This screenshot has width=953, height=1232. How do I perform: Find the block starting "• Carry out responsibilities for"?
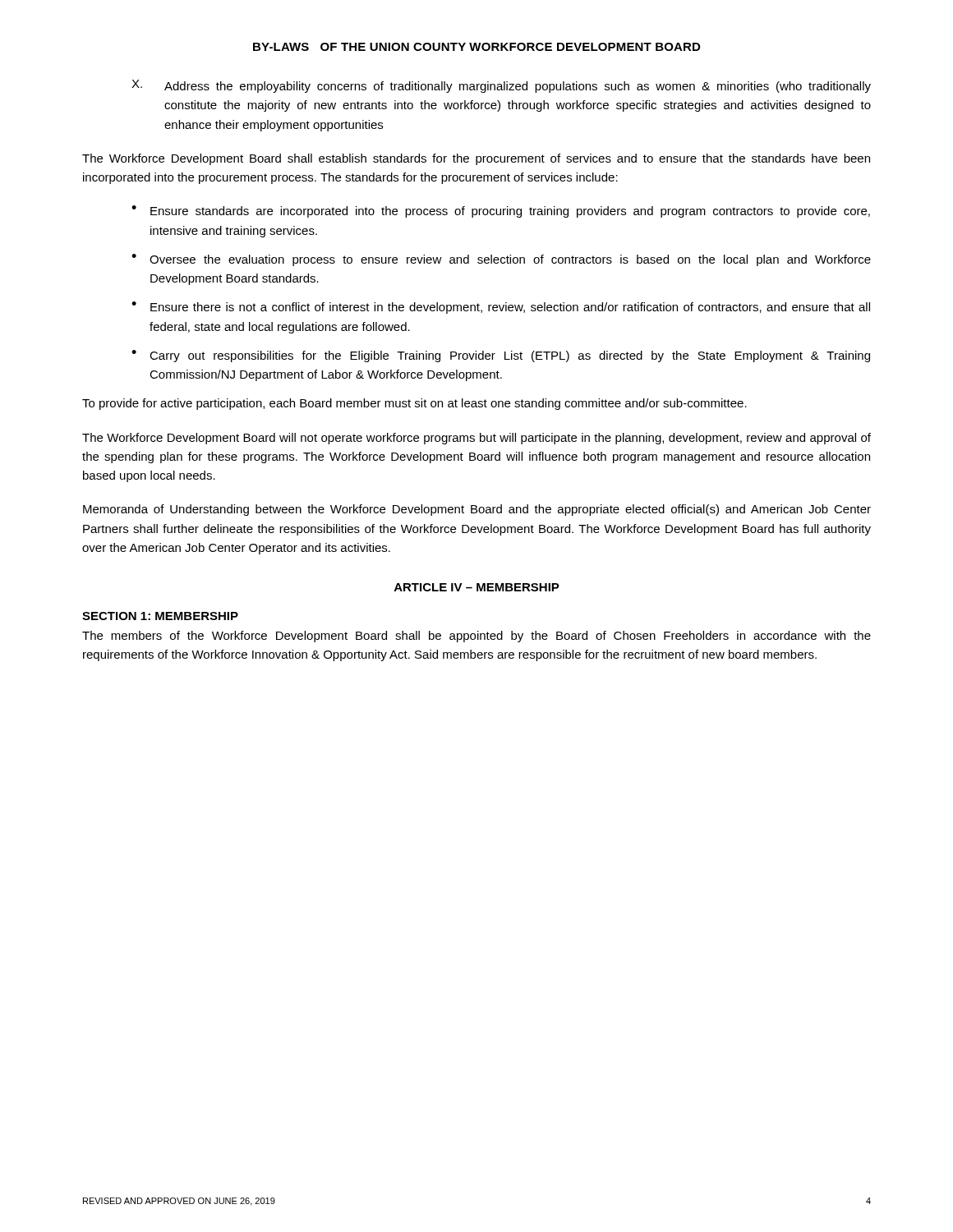coord(501,365)
